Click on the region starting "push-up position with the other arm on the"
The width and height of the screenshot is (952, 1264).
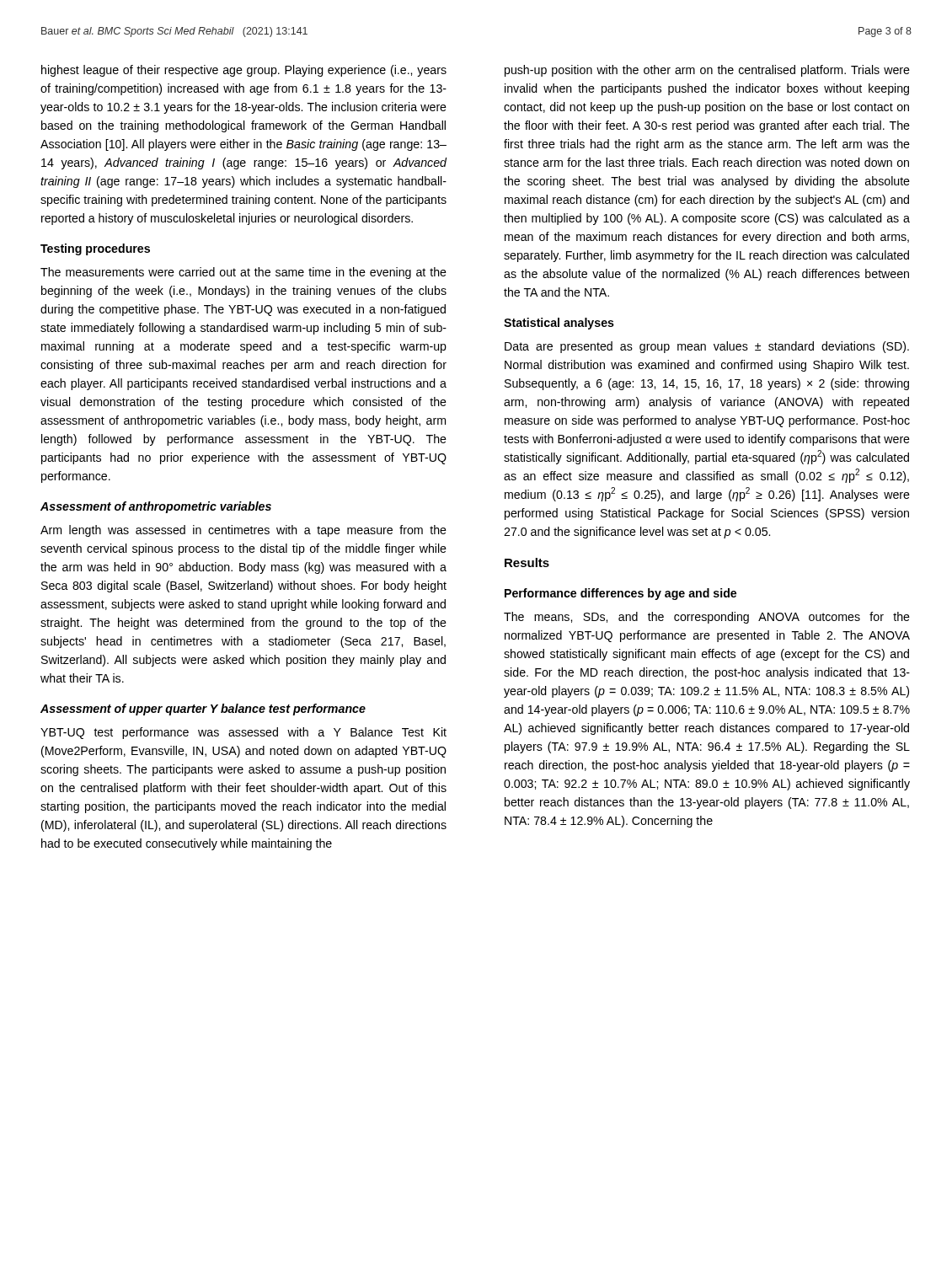tap(707, 181)
